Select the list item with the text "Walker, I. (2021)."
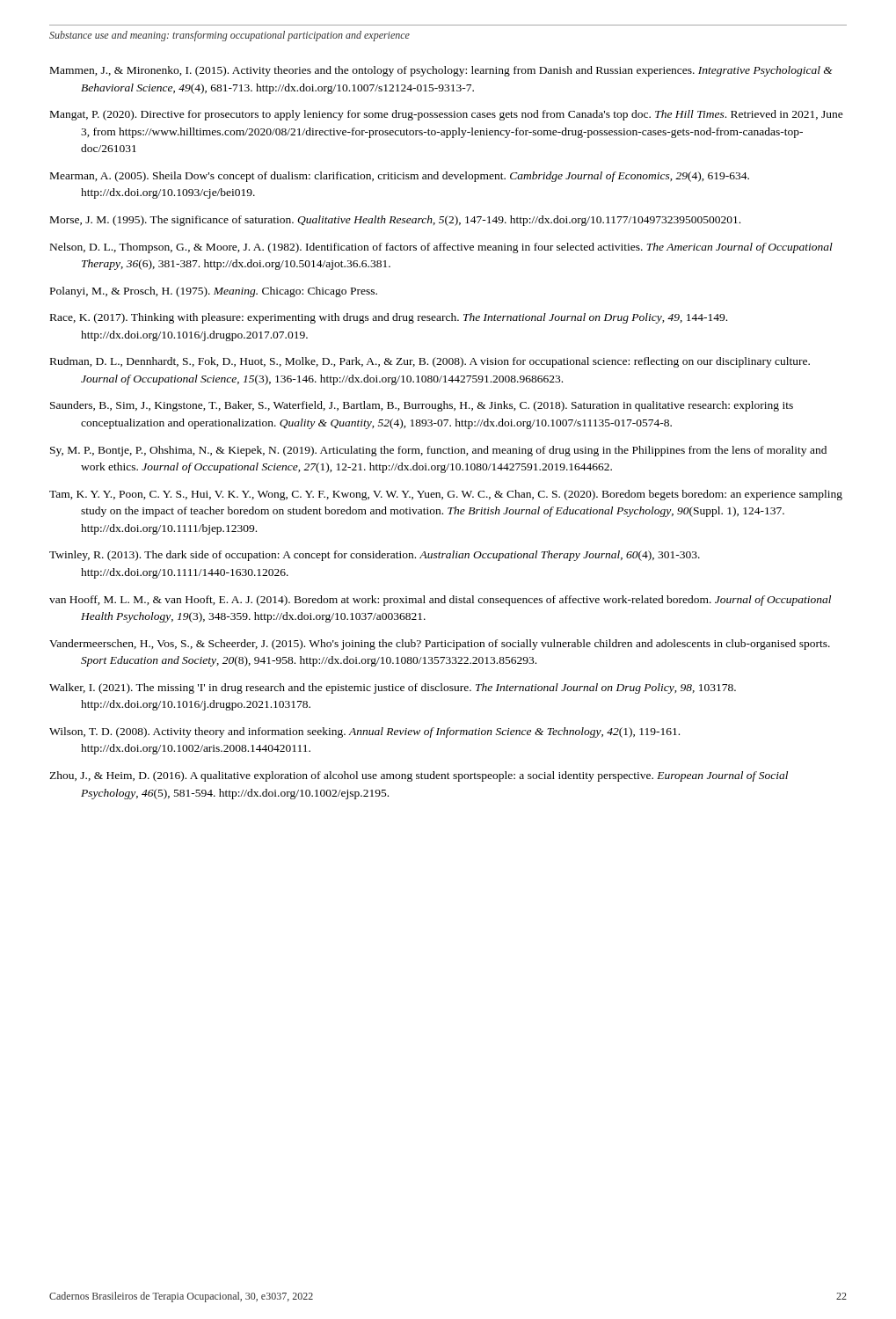Screen dimensions: 1319x896 click(x=393, y=696)
